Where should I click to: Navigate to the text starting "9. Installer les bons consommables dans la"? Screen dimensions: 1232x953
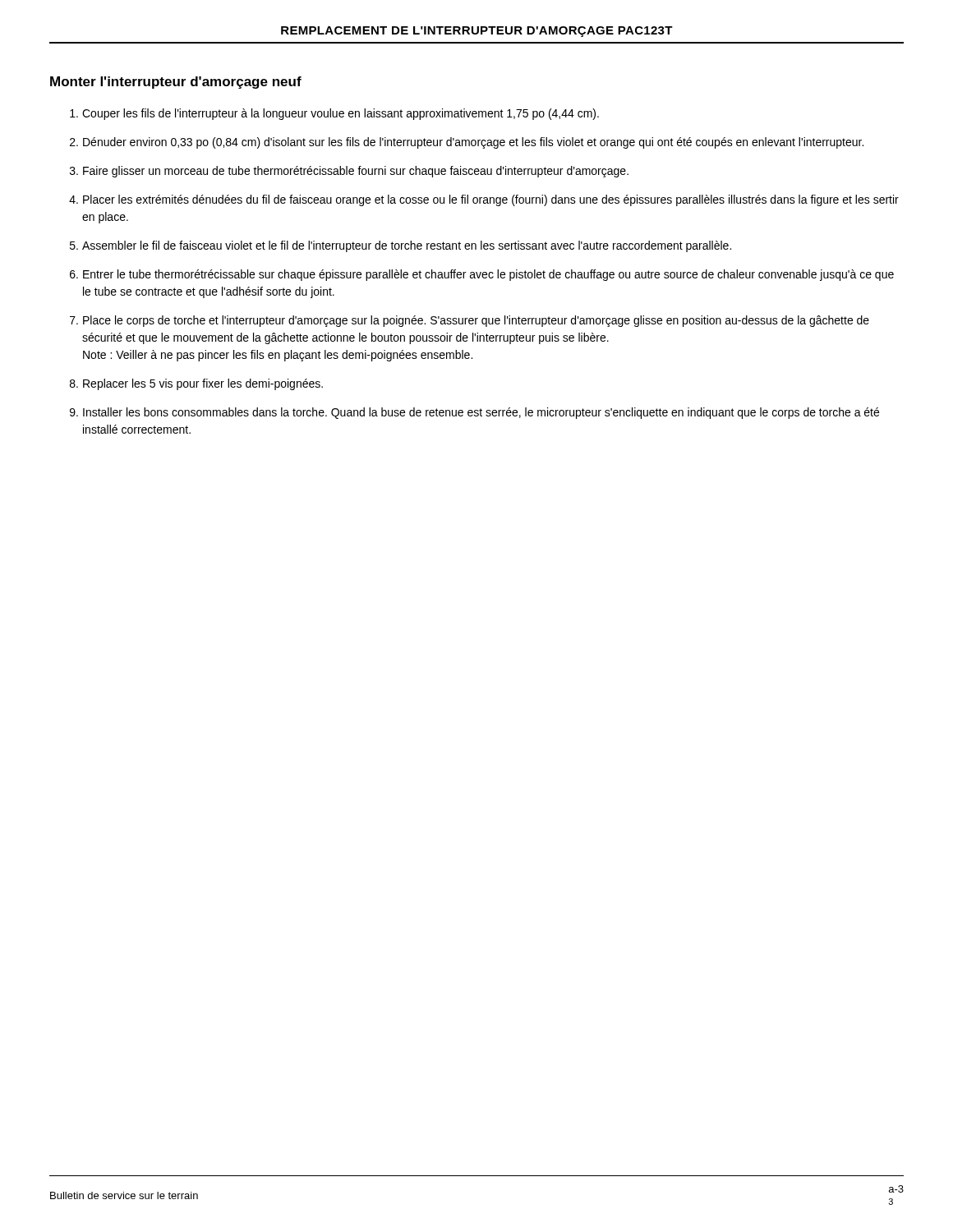click(x=476, y=421)
